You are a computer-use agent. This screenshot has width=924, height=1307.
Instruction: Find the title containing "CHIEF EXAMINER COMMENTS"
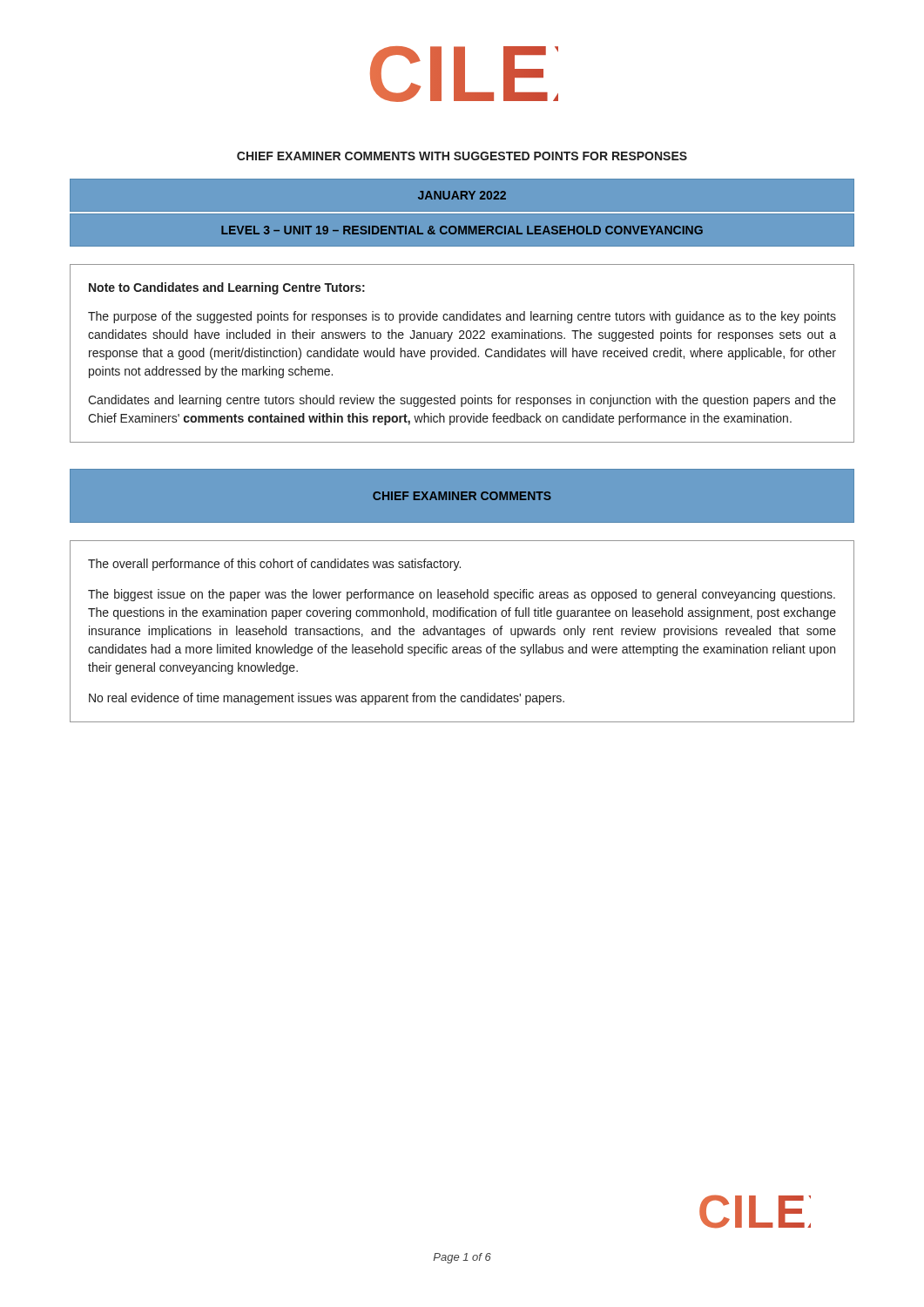pos(462,156)
